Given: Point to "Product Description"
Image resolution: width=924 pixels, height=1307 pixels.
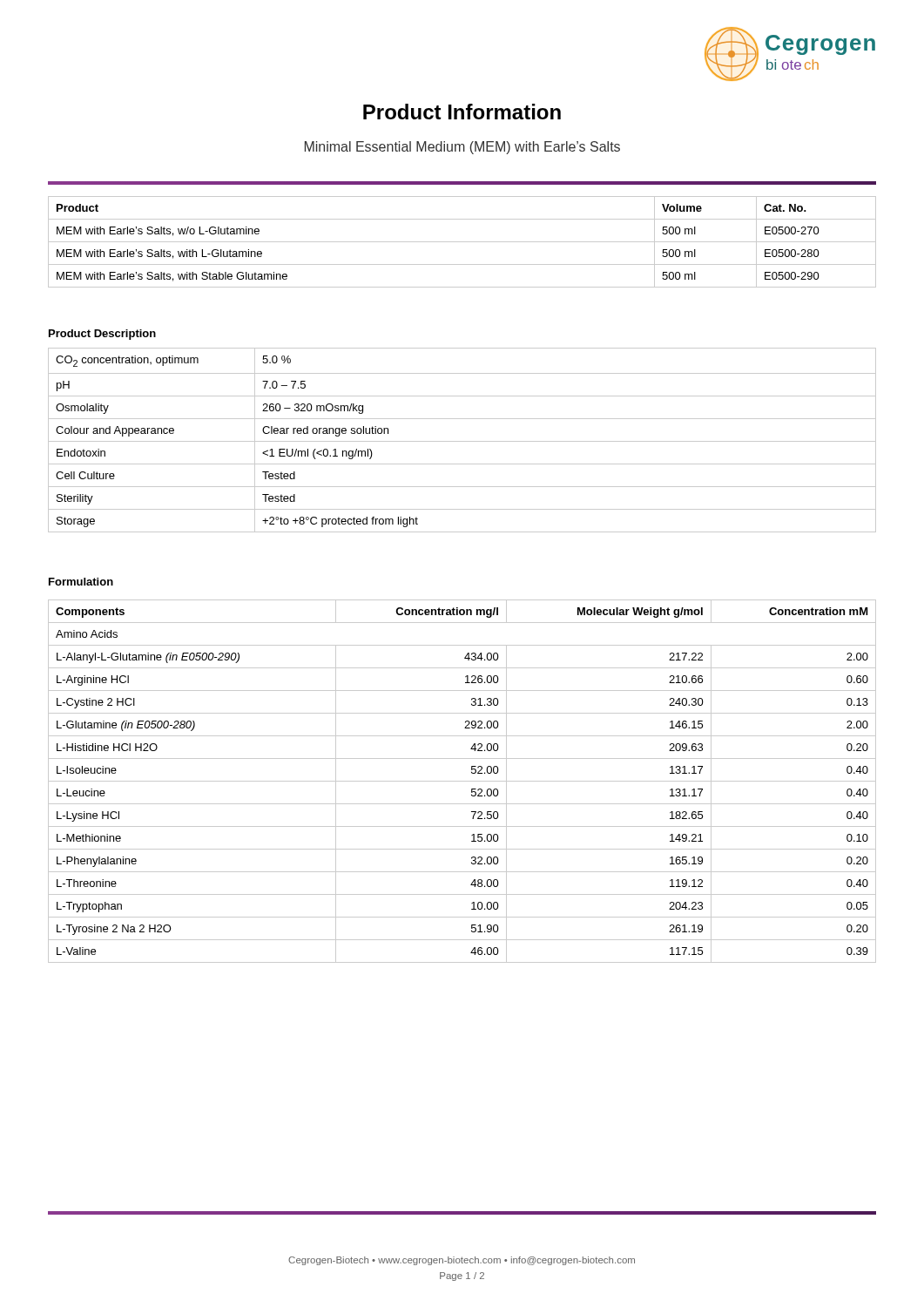Looking at the screenshot, I should click(x=102, y=333).
